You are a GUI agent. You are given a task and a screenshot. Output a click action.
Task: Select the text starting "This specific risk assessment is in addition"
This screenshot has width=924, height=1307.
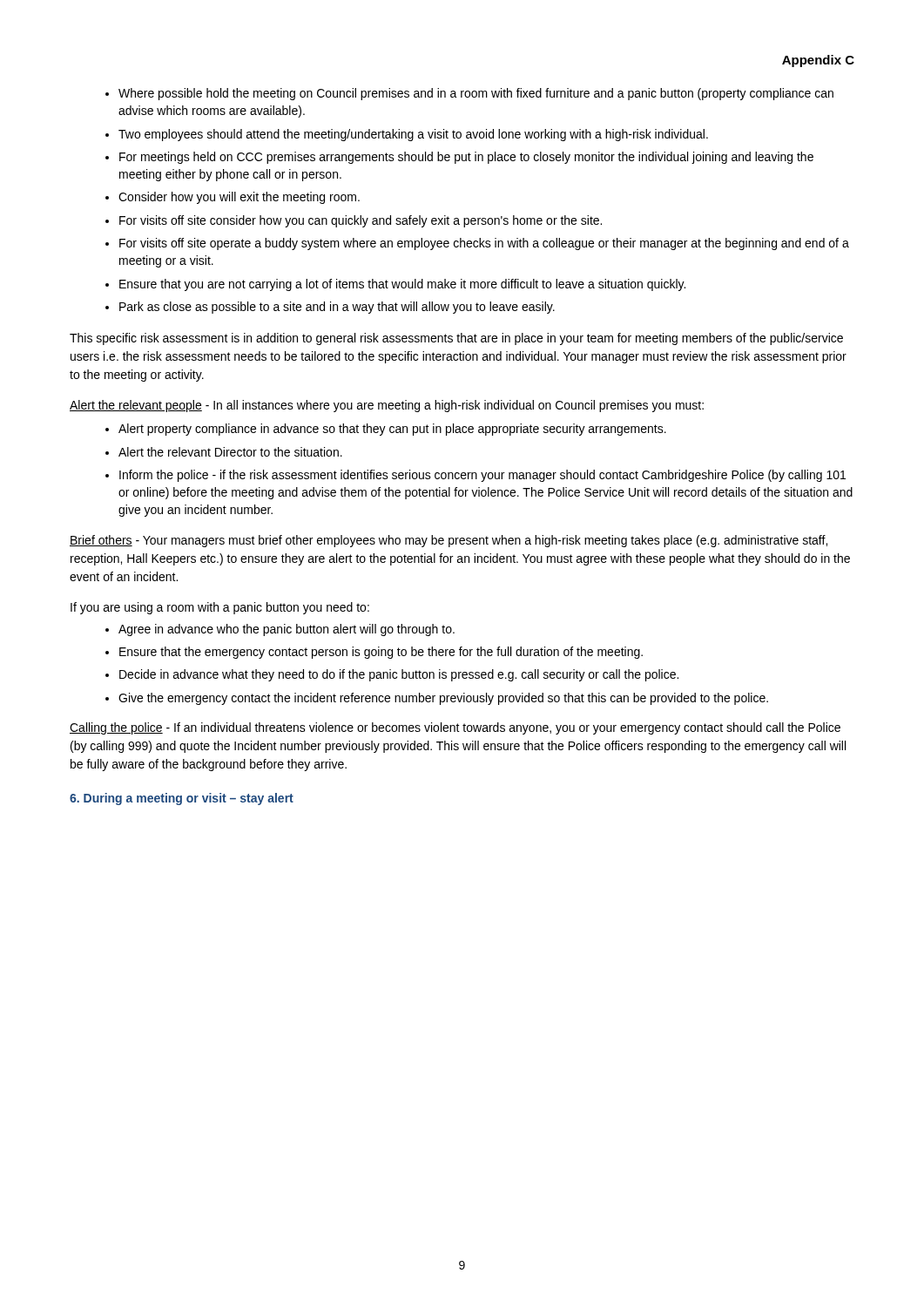pyautogui.click(x=458, y=357)
